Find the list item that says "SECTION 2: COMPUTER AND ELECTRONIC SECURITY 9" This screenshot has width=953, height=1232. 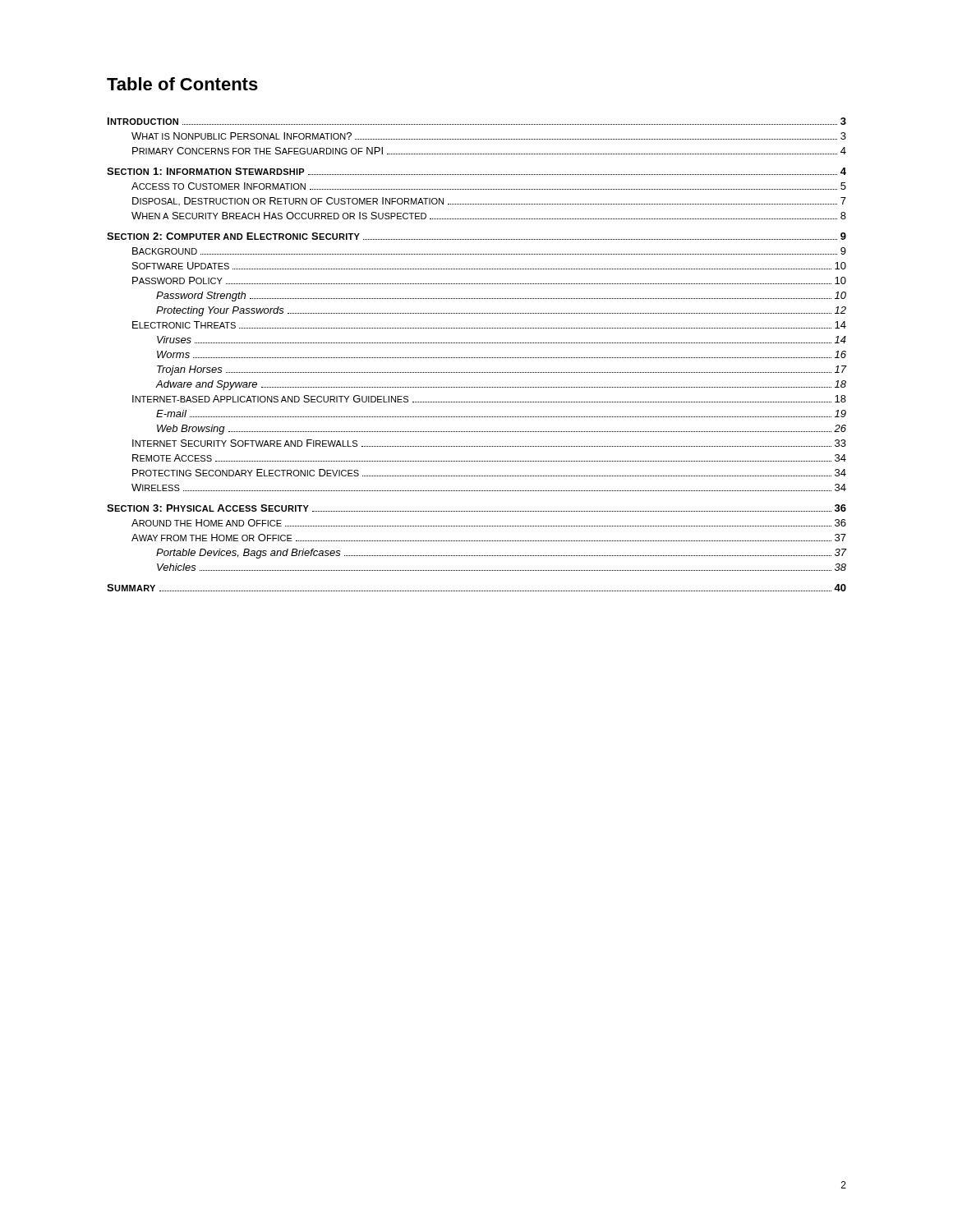point(476,236)
